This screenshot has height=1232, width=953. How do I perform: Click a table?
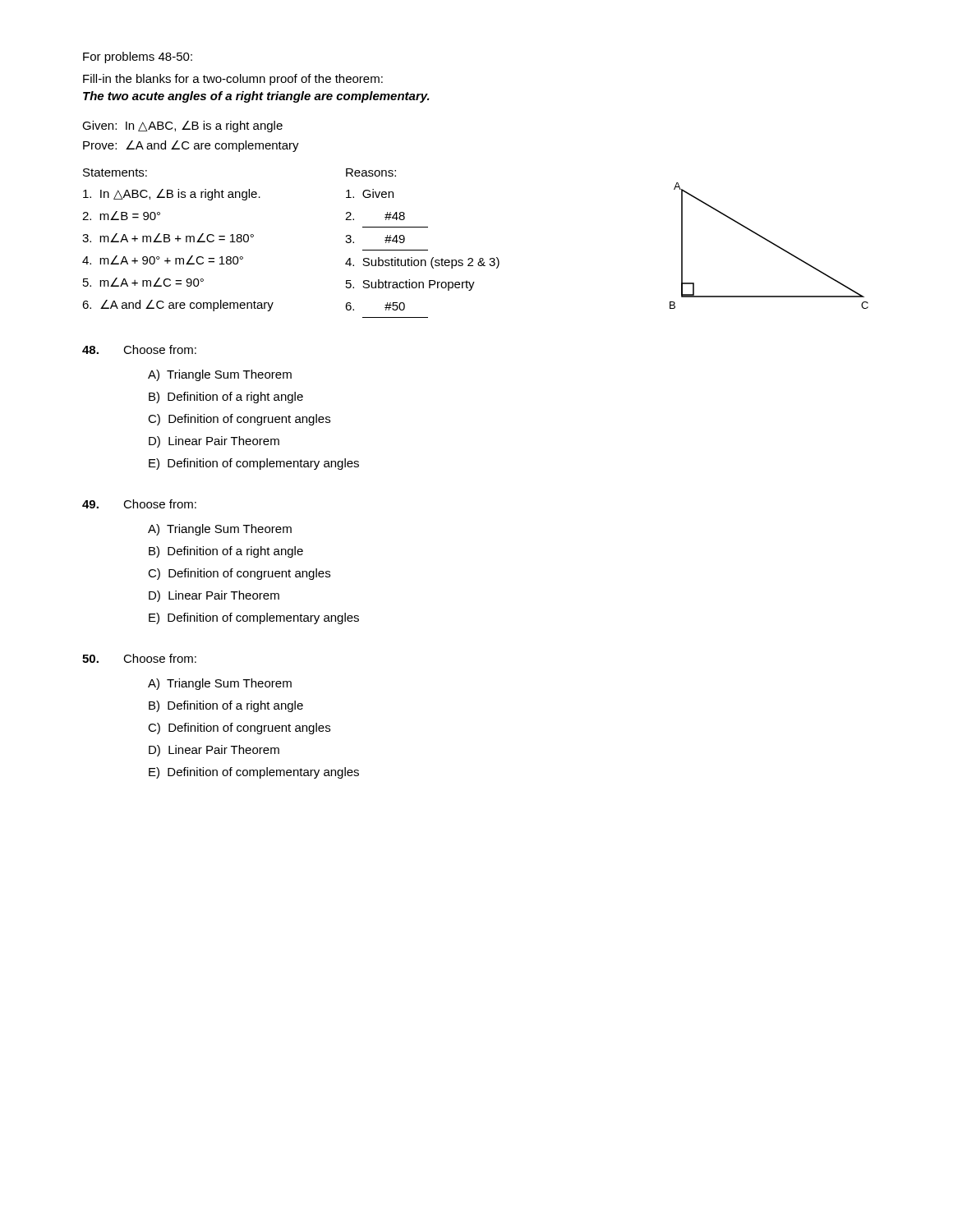pyautogui.click(x=476, y=241)
